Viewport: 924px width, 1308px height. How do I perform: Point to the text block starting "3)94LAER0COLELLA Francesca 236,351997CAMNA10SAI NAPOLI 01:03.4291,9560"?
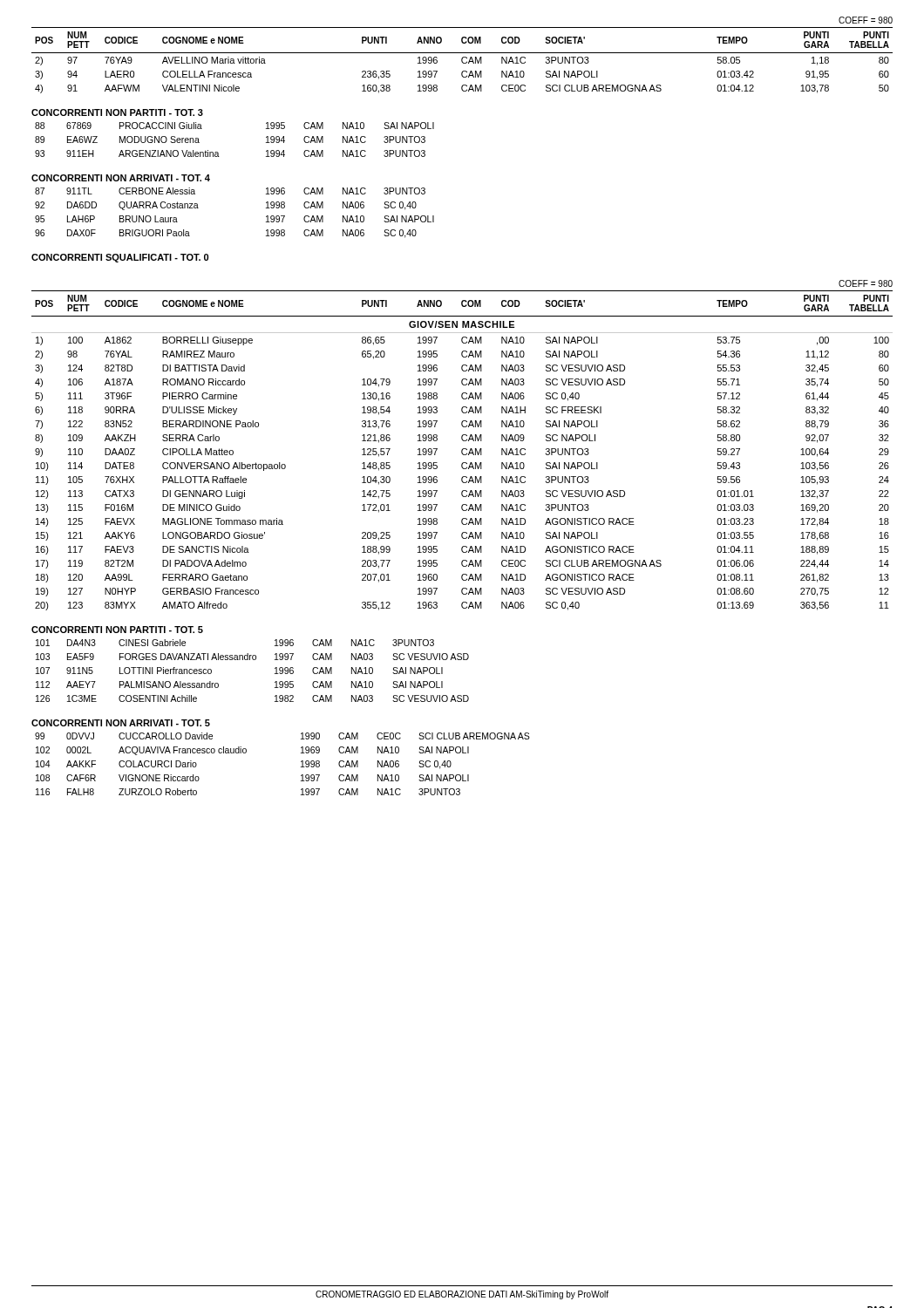[x=462, y=74]
